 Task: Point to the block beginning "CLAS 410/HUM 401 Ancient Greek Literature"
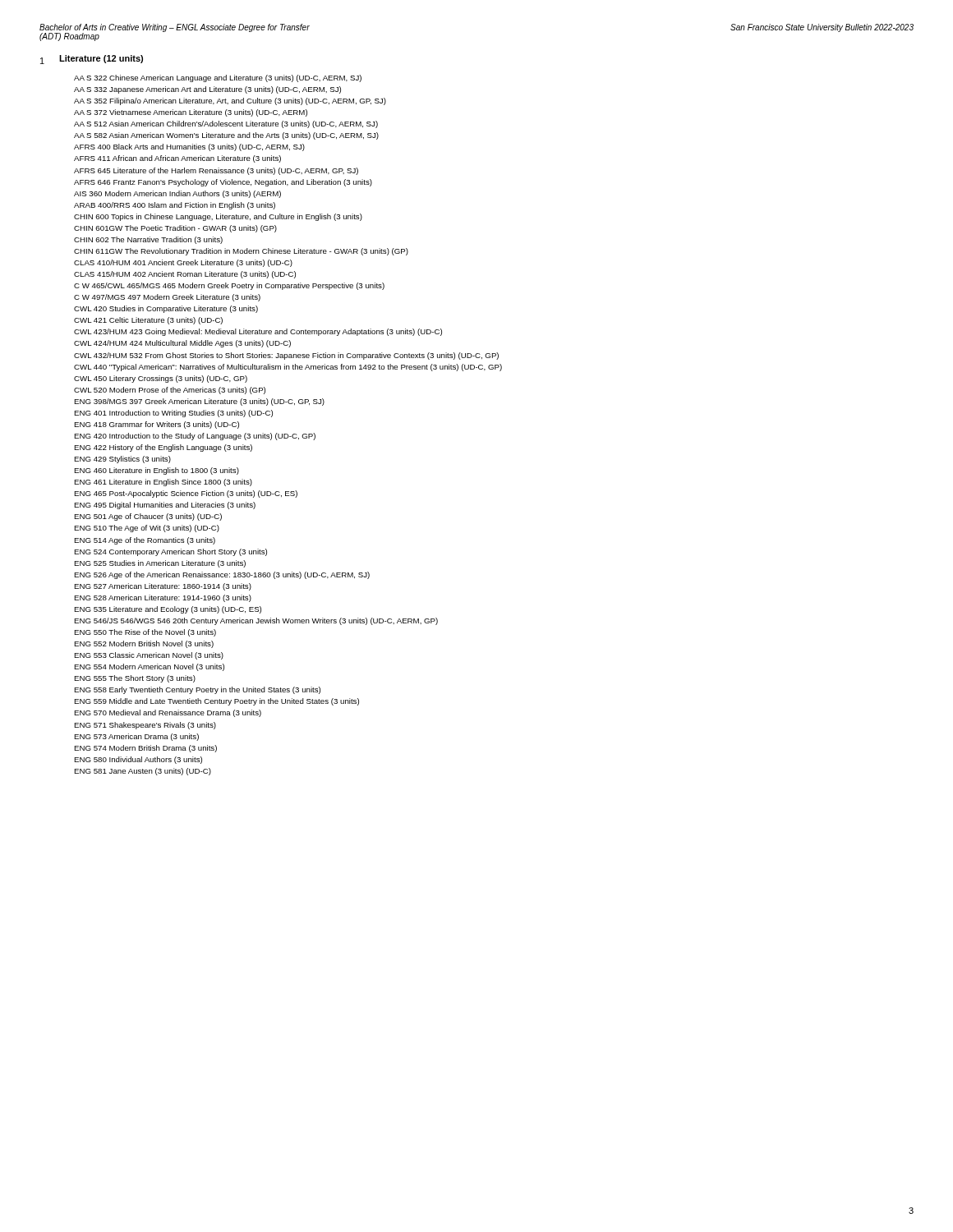pos(183,262)
